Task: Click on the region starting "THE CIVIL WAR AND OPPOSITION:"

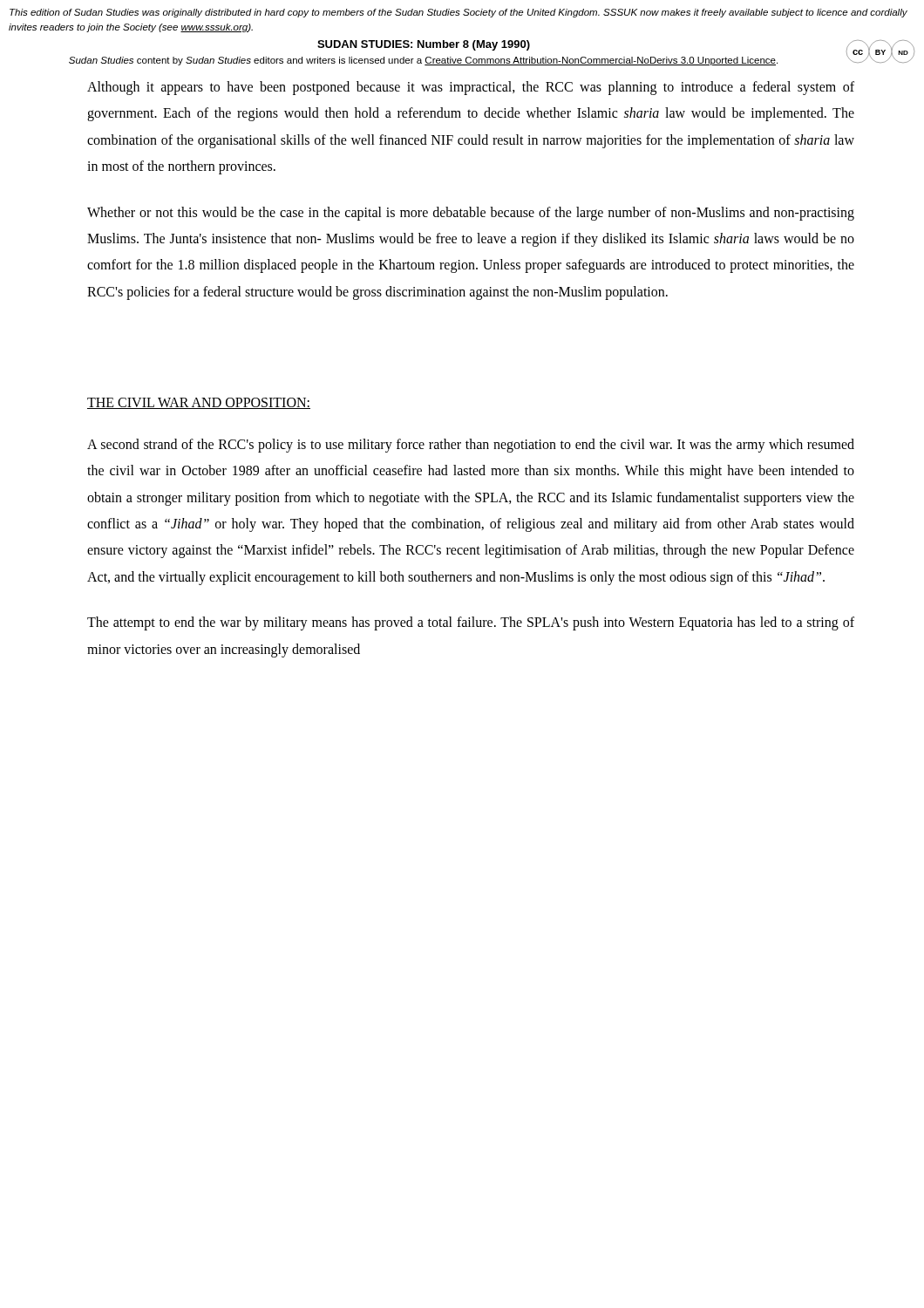Action: pyautogui.click(x=199, y=403)
